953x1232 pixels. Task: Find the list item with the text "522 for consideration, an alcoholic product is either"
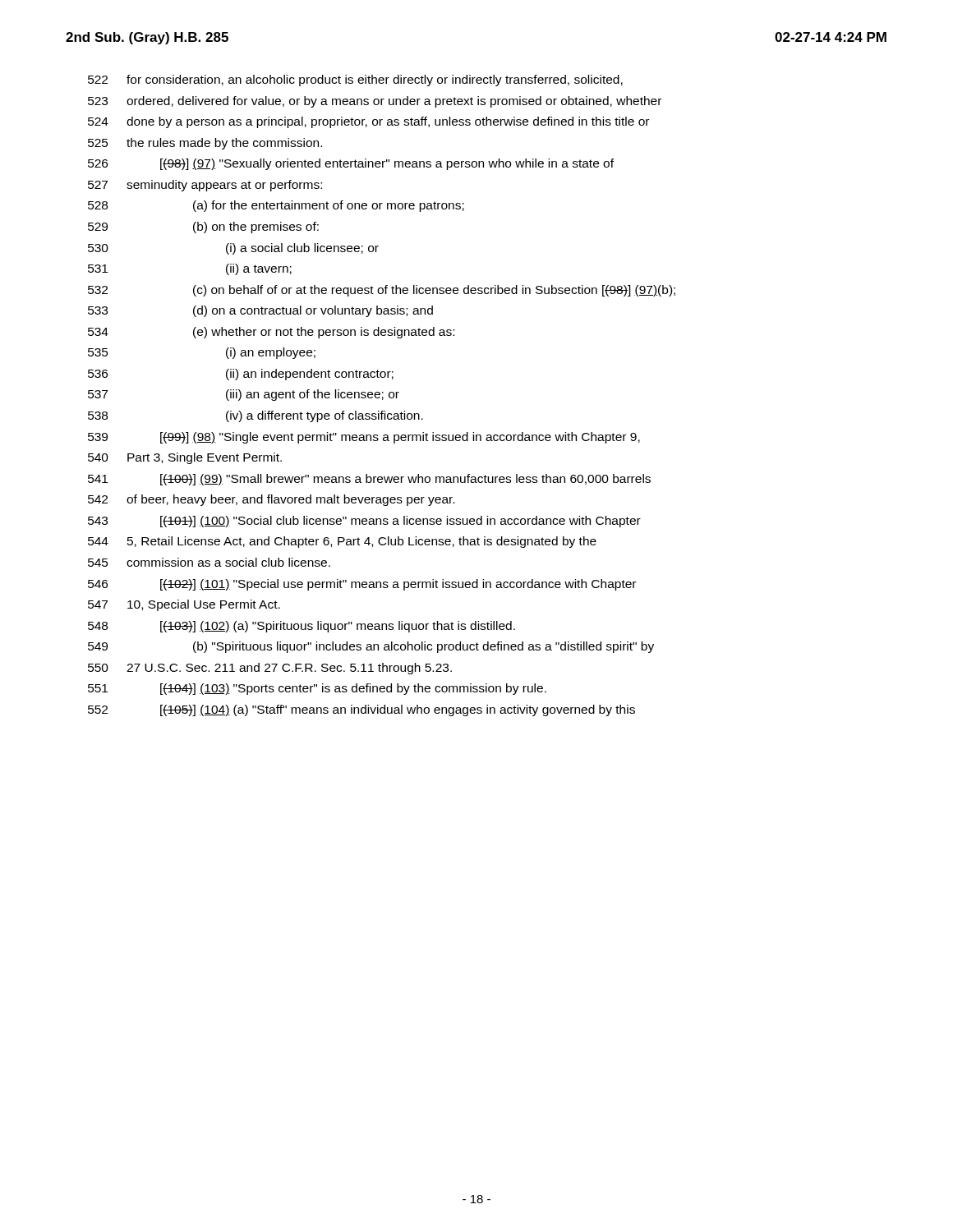tap(476, 79)
